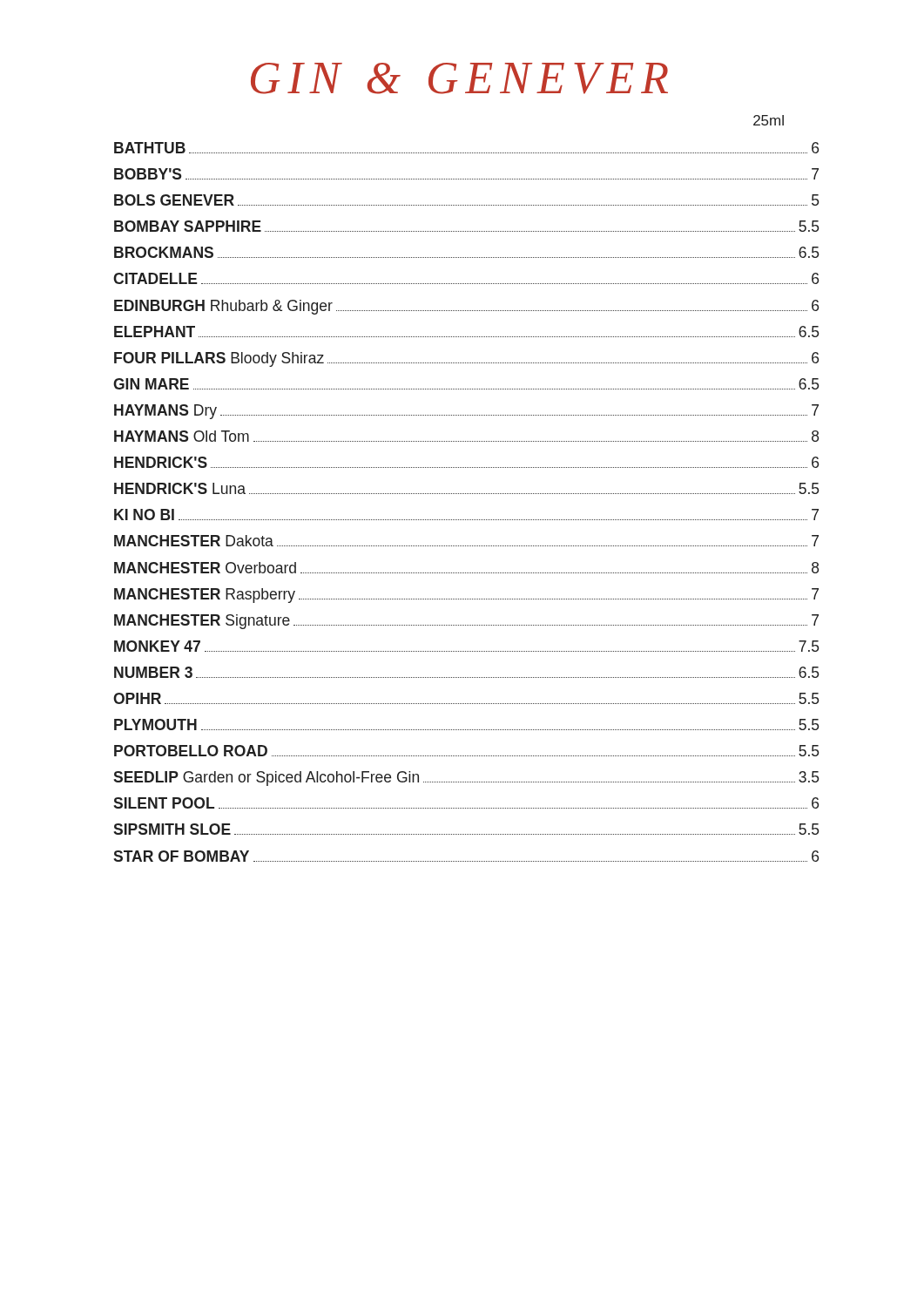
Task: Find "MANCHESTER Signature 7" on this page
Action: point(466,620)
